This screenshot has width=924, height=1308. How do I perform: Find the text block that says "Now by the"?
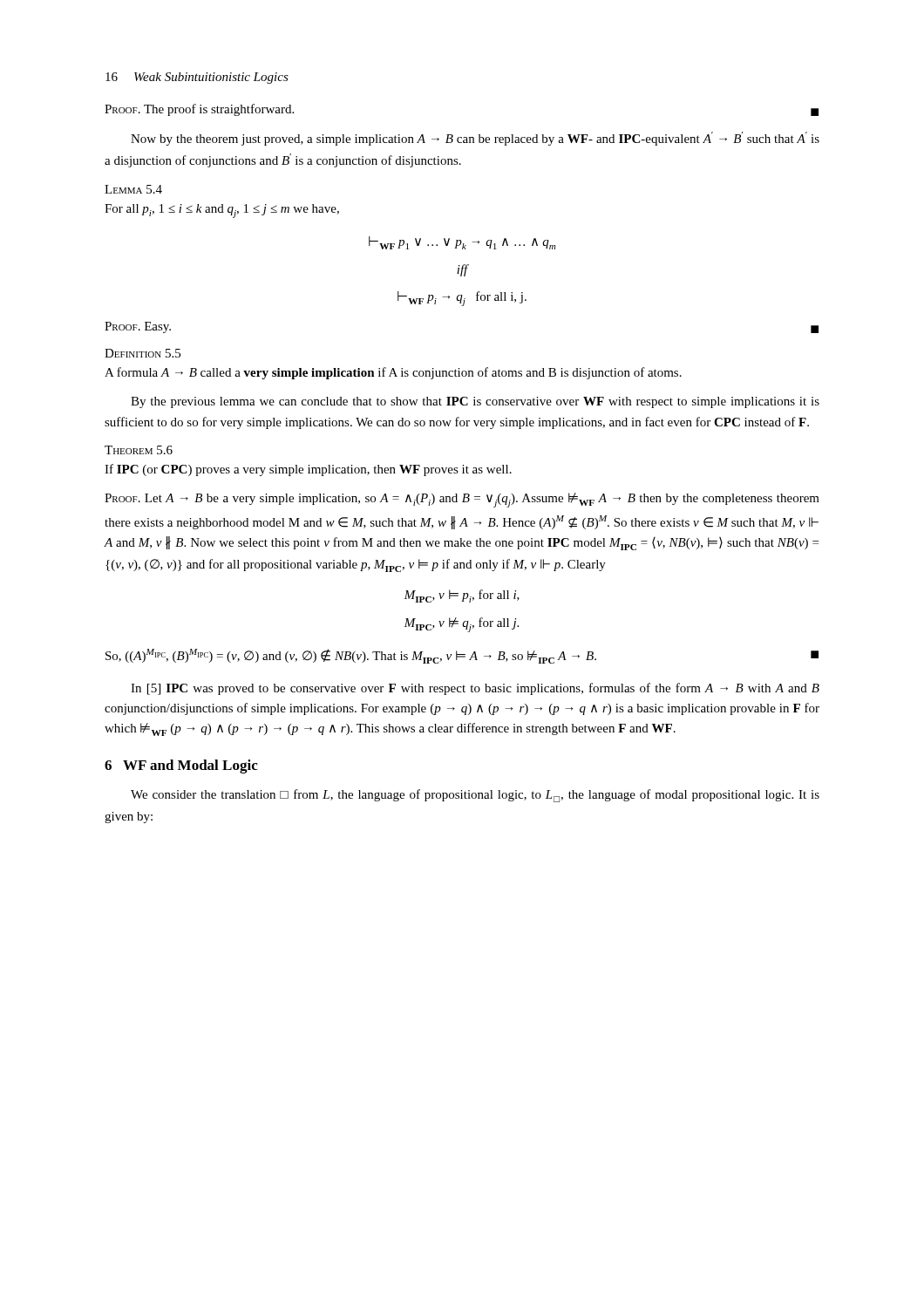[x=462, y=148]
